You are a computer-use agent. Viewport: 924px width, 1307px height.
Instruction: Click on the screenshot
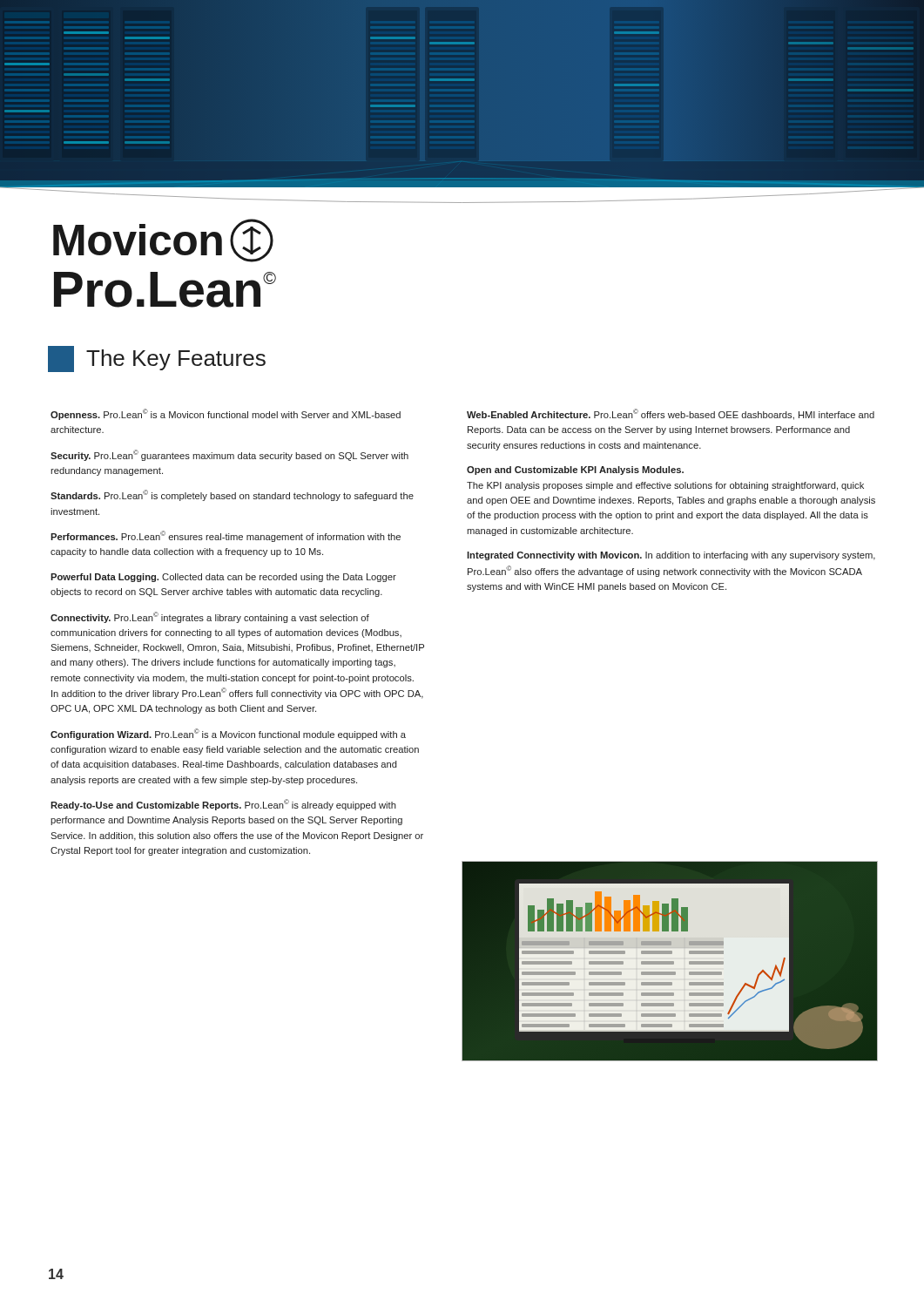(670, 961)
